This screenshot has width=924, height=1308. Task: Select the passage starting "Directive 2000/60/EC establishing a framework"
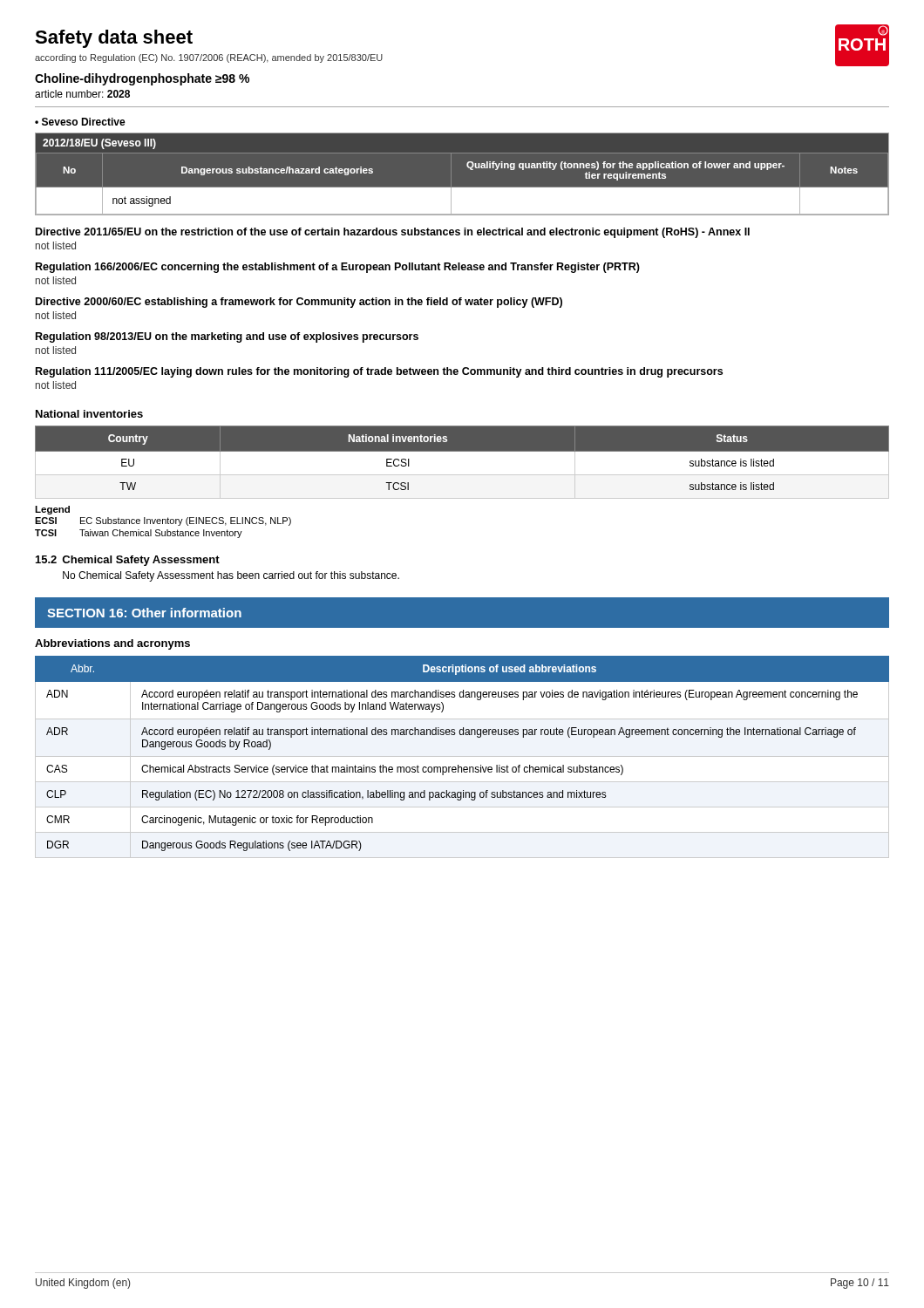coord(299,302)
